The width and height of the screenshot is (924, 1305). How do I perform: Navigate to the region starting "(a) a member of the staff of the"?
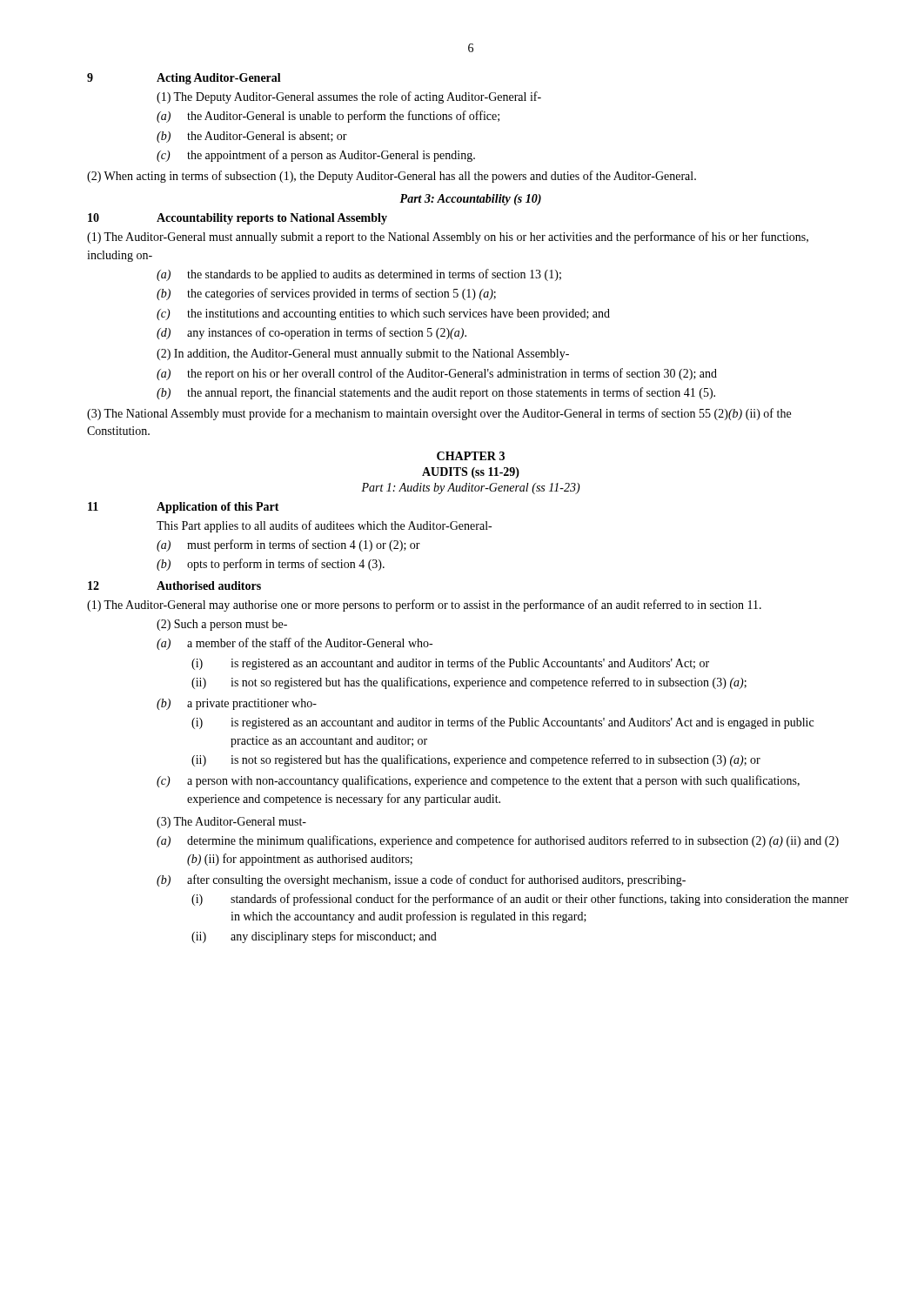tap(295, 644)
